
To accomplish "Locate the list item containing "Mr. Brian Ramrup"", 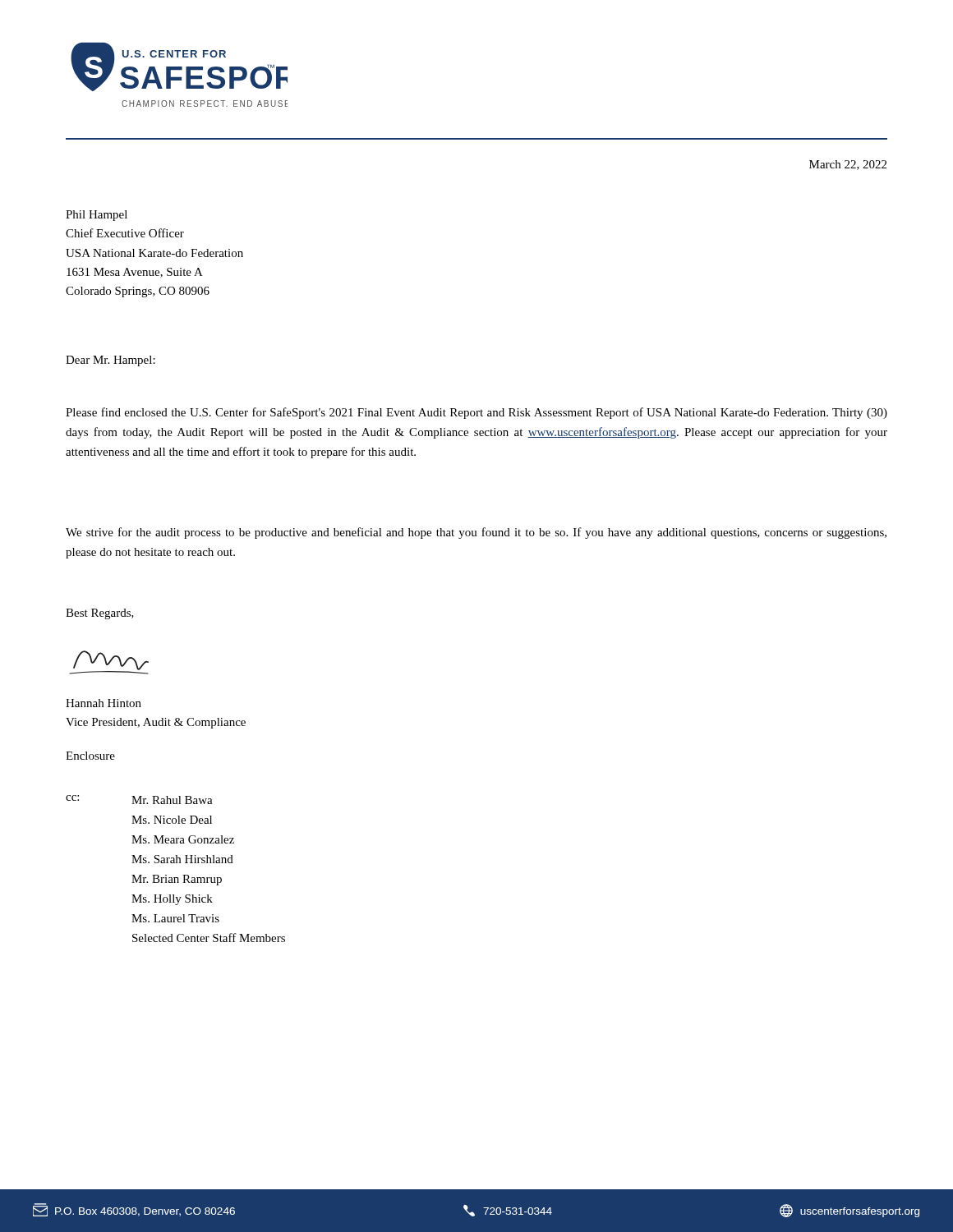I will (177, 879).
